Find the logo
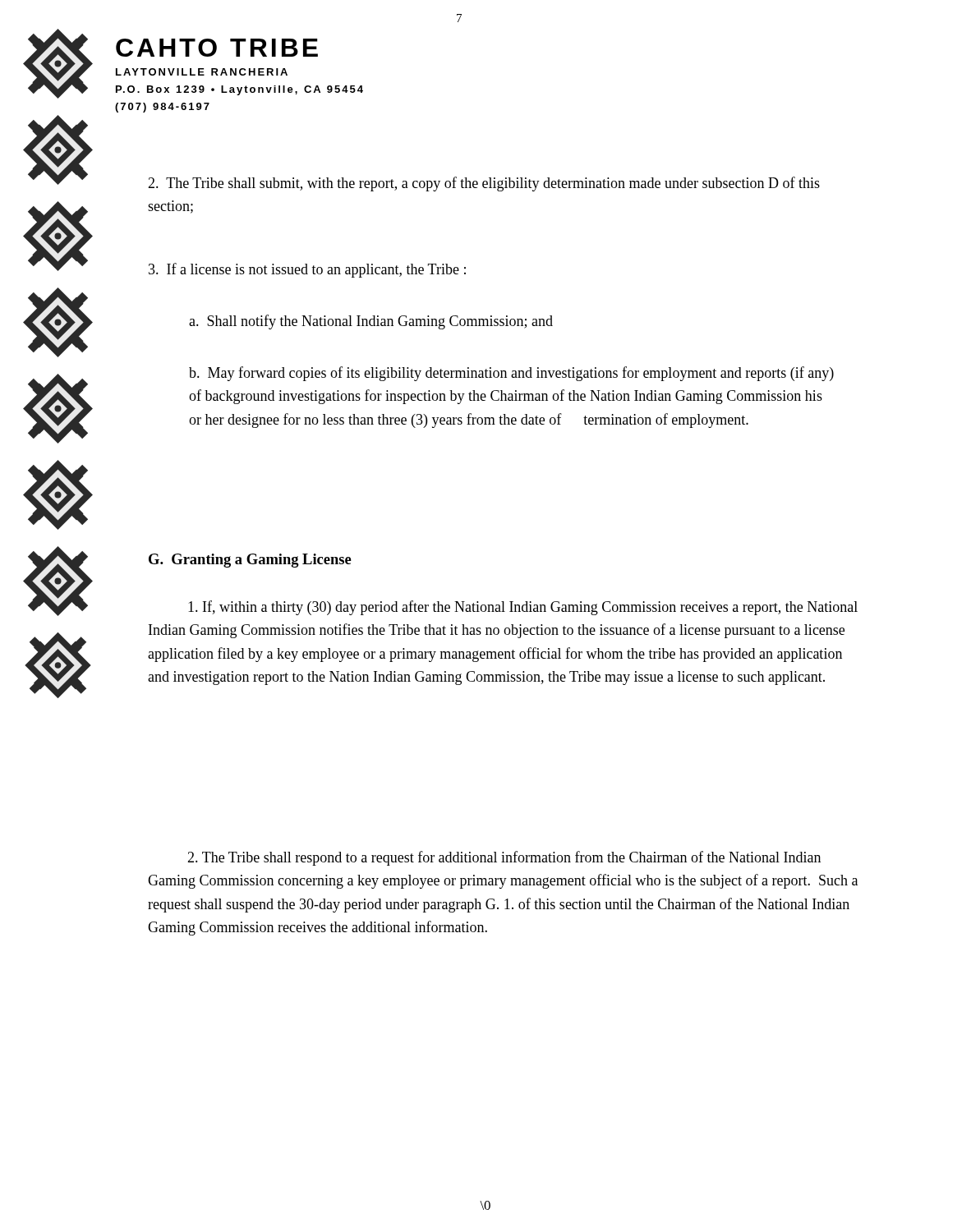The height and width of the screenshot is (1232, 971). 58,363
